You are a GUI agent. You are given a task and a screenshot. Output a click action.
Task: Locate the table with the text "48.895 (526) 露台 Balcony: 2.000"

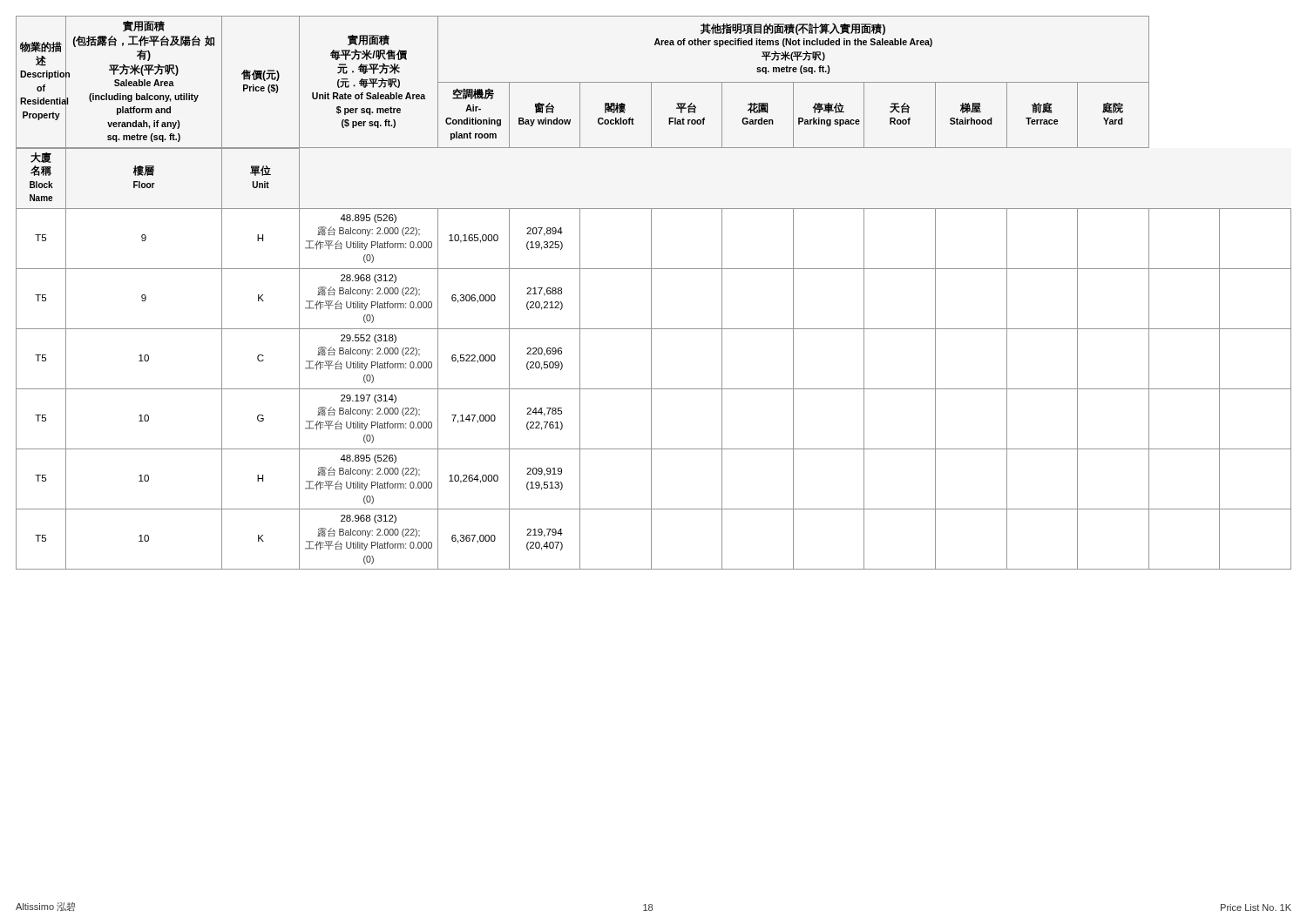point(654,293)
